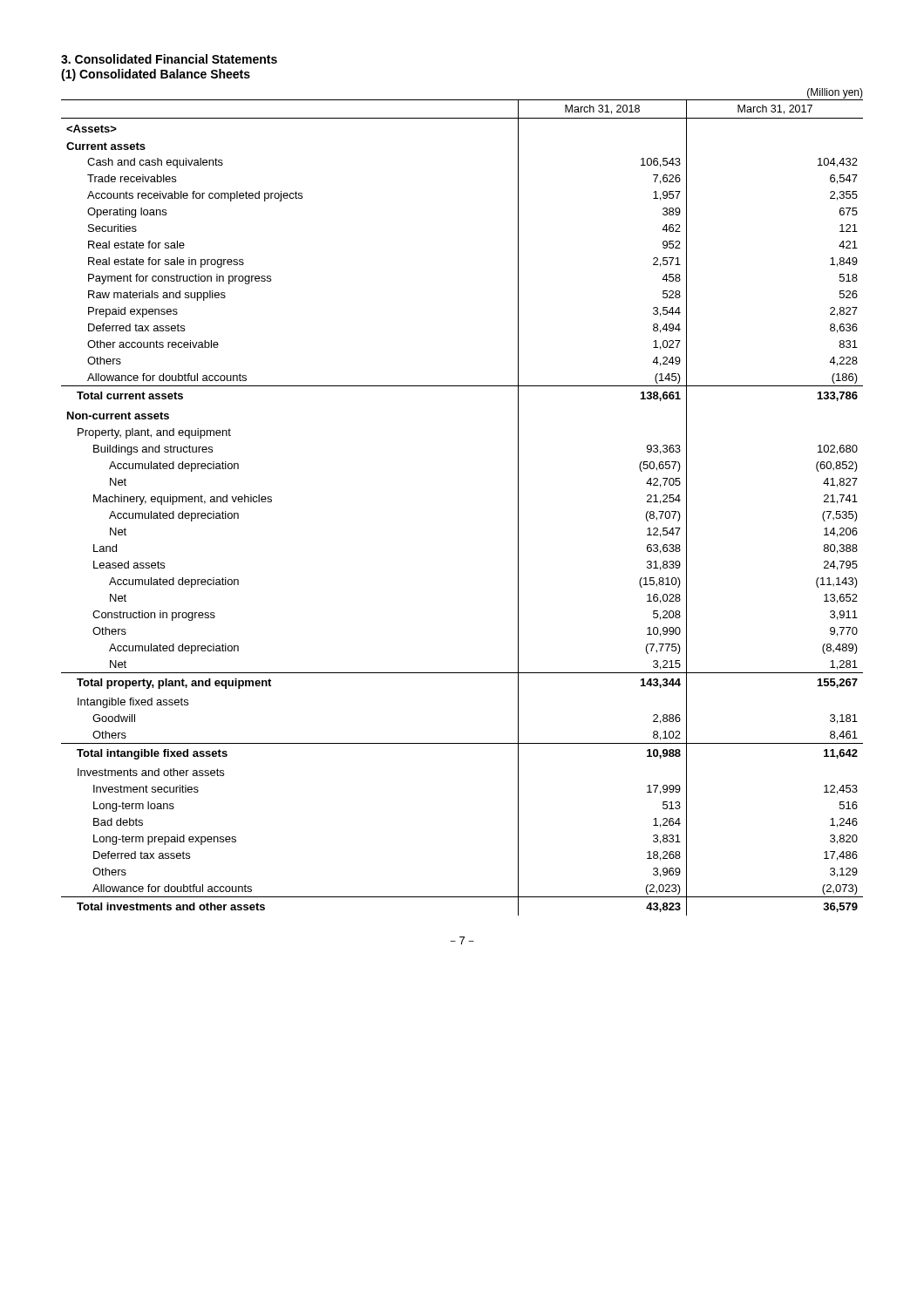Point to "(1) Consolidated Balance Sheets"
This screenshot has width=924, height=1308.
point(156,74)
